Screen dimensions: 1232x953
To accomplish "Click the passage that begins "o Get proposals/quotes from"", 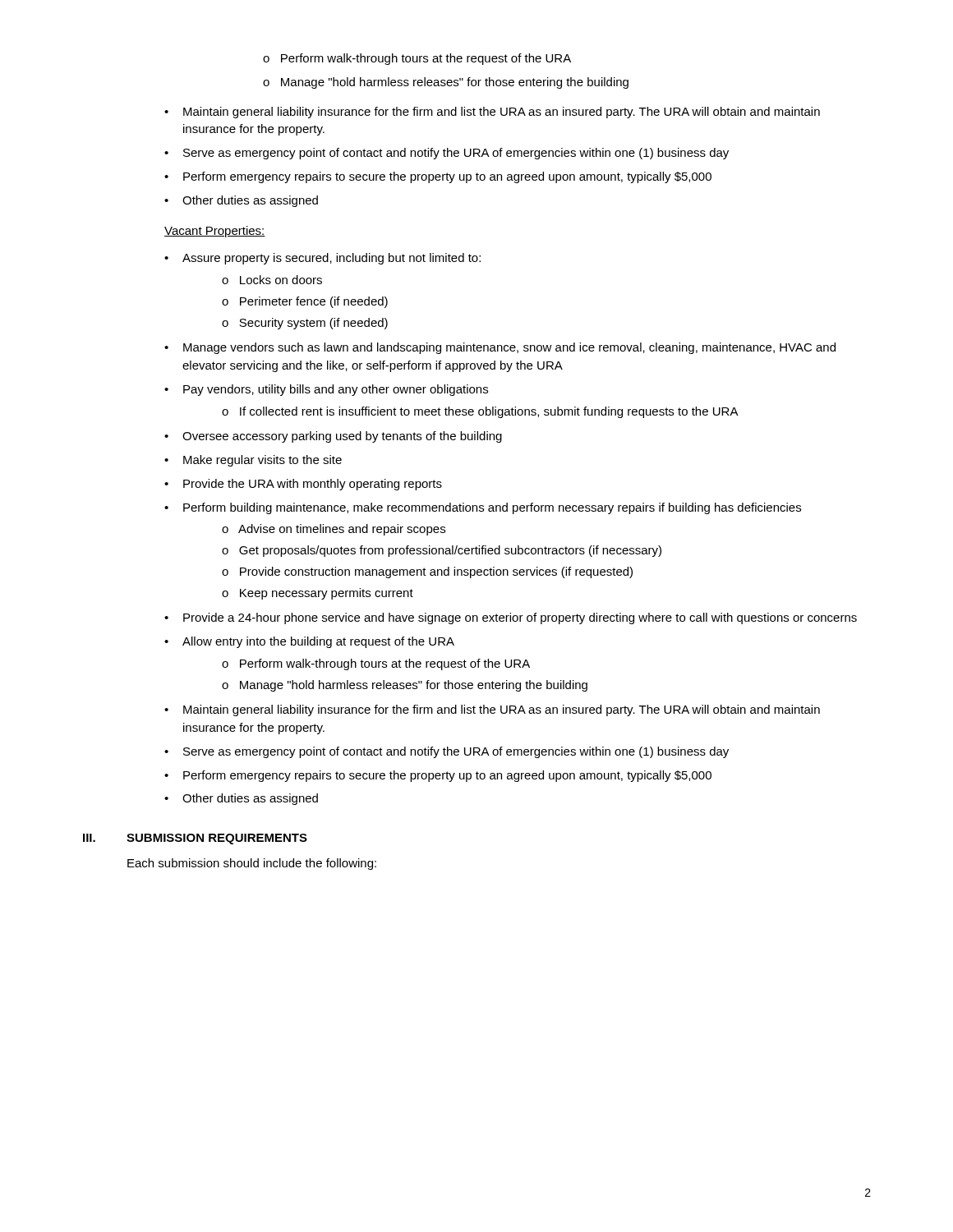I will tap(442, 550).
